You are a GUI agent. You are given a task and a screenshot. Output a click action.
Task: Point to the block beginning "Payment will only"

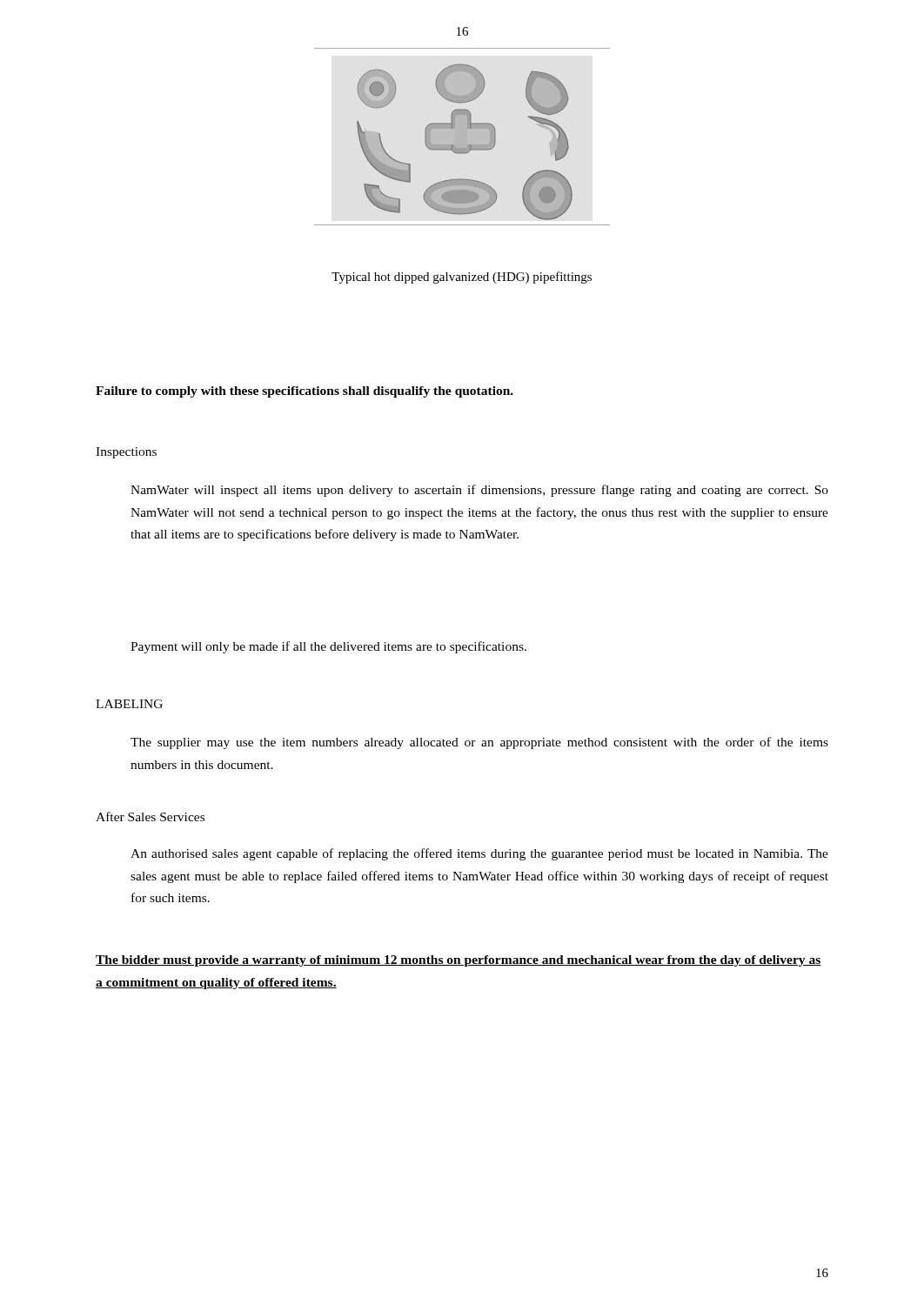click(x=329, y=646)
